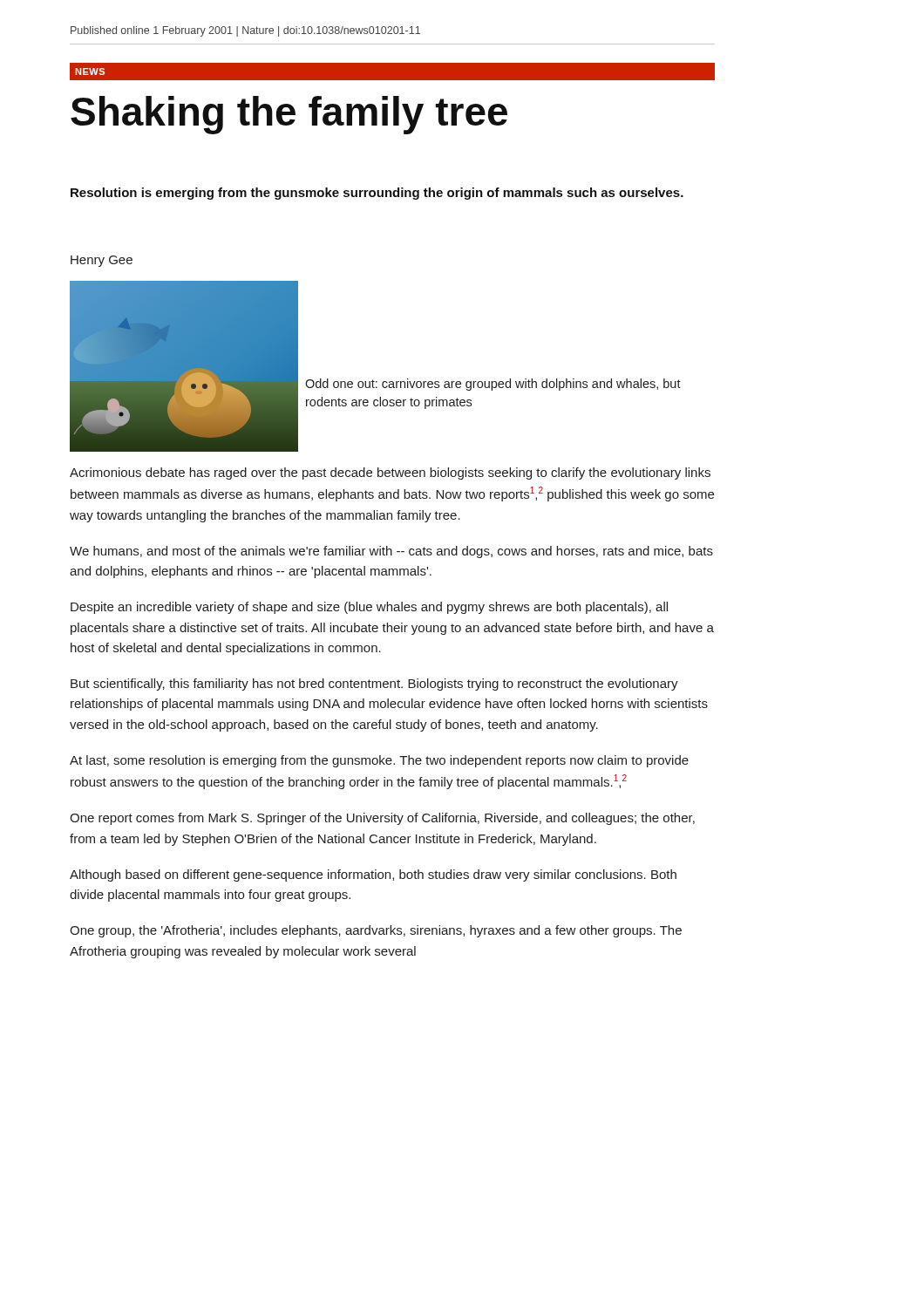Image resolution: width=924 pixels, height=1308 pixels.
Task: Locate the block of text that opens with "One group, the 'Afrotheria', includes"
Action: coord(392,940)
